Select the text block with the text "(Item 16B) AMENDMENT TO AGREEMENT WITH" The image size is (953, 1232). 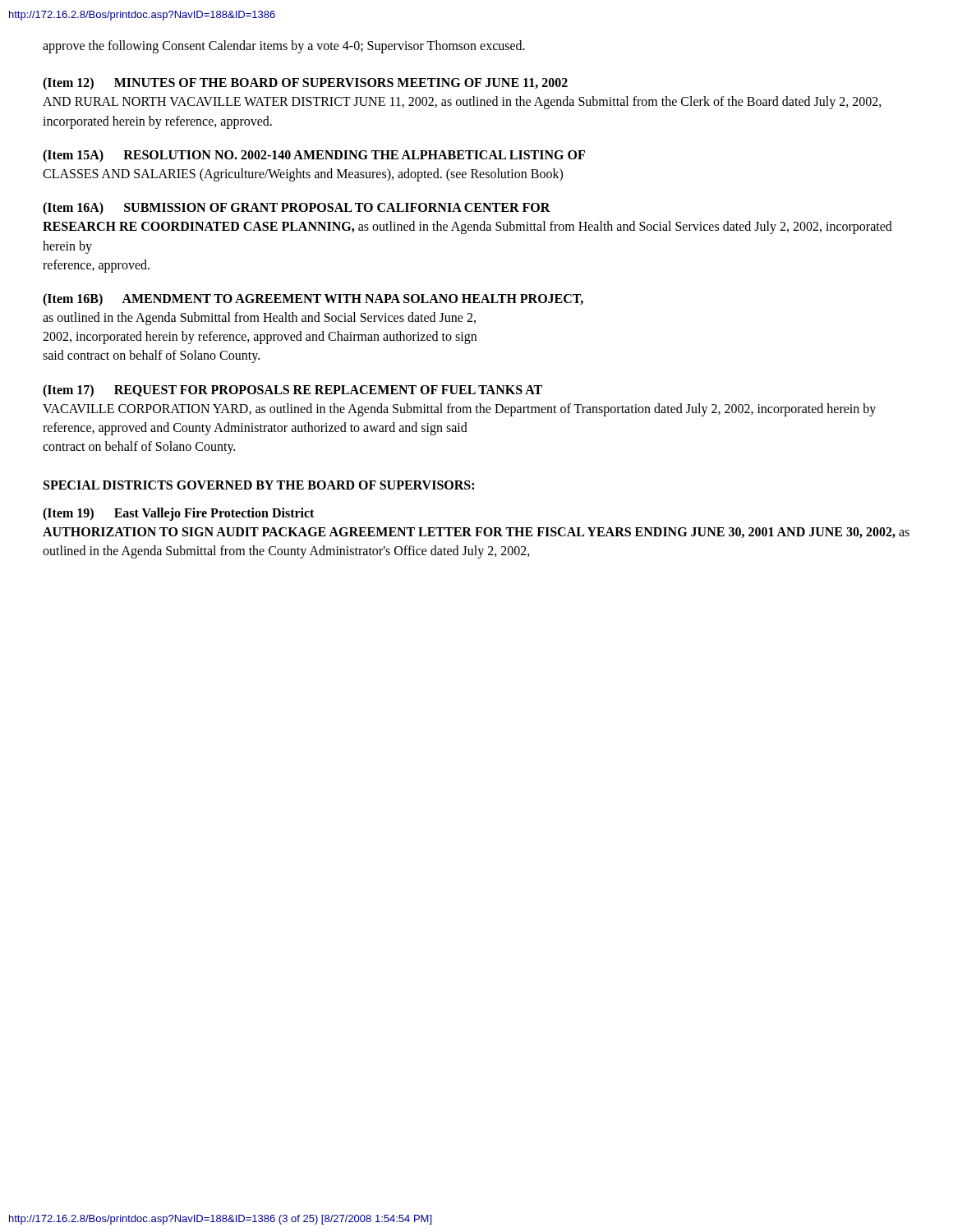tap(313, 327)
